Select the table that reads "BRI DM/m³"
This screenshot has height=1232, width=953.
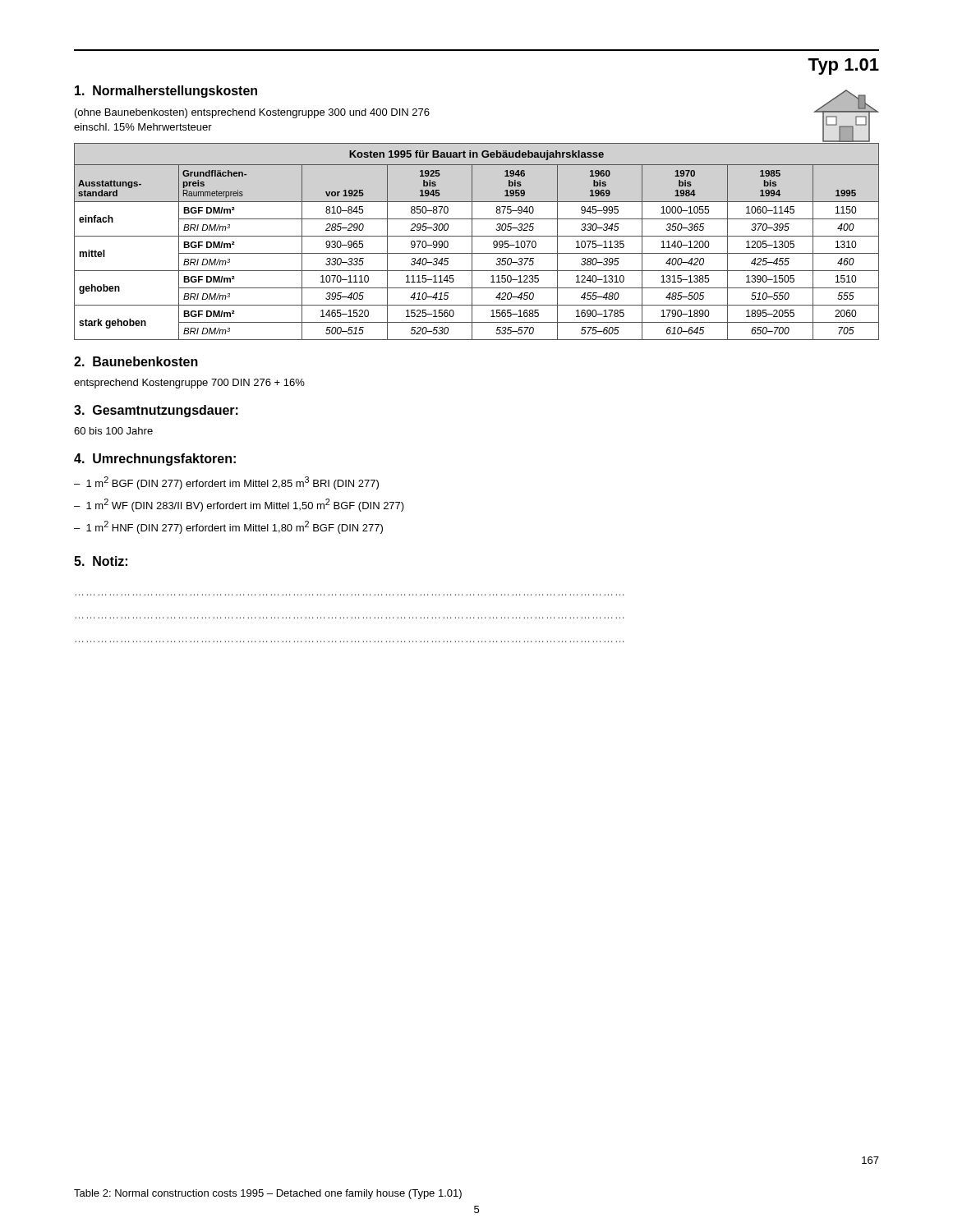pyautogui.click(x=476, y=242)
